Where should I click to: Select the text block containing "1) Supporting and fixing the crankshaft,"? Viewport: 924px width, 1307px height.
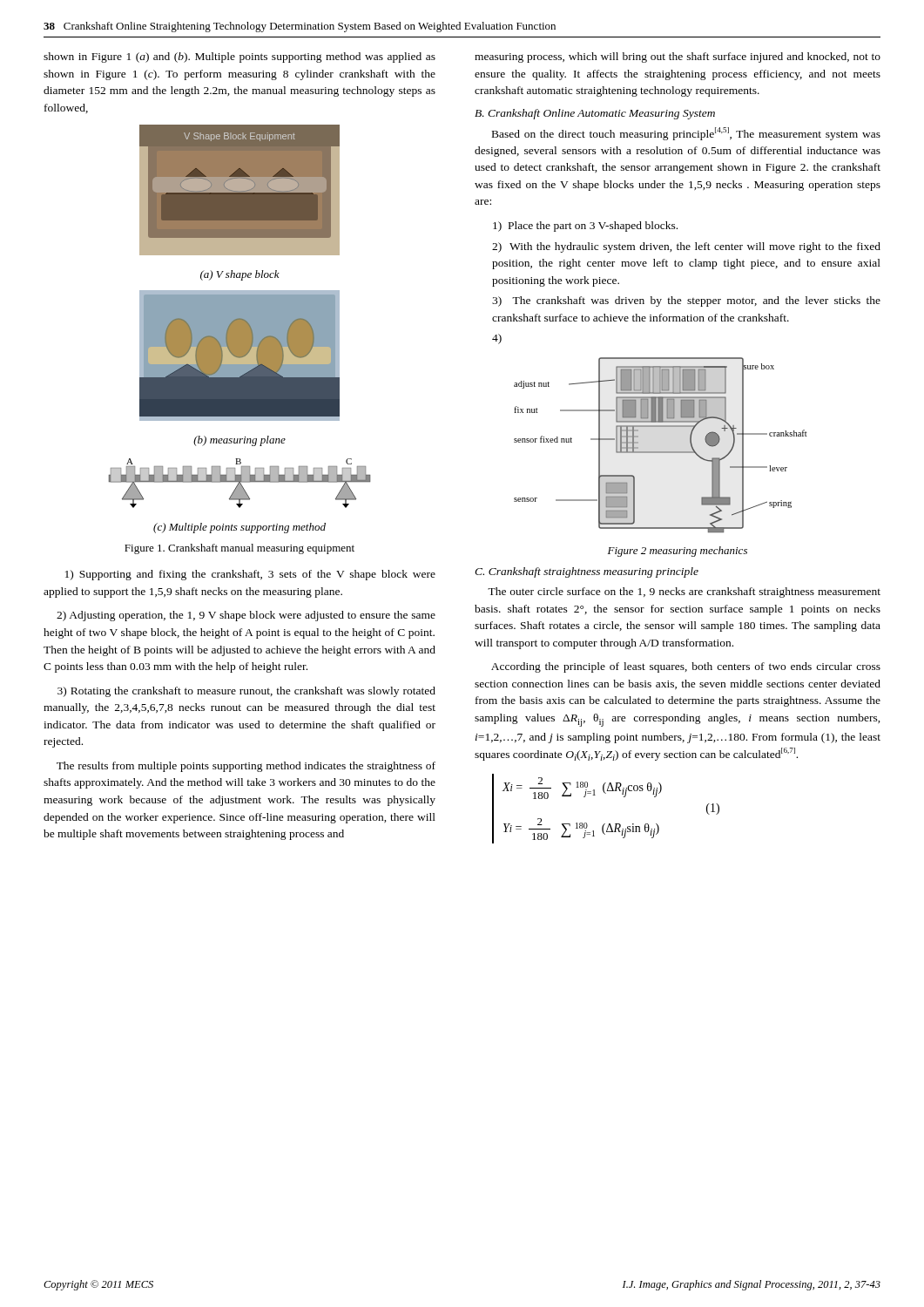pos(240,704)
